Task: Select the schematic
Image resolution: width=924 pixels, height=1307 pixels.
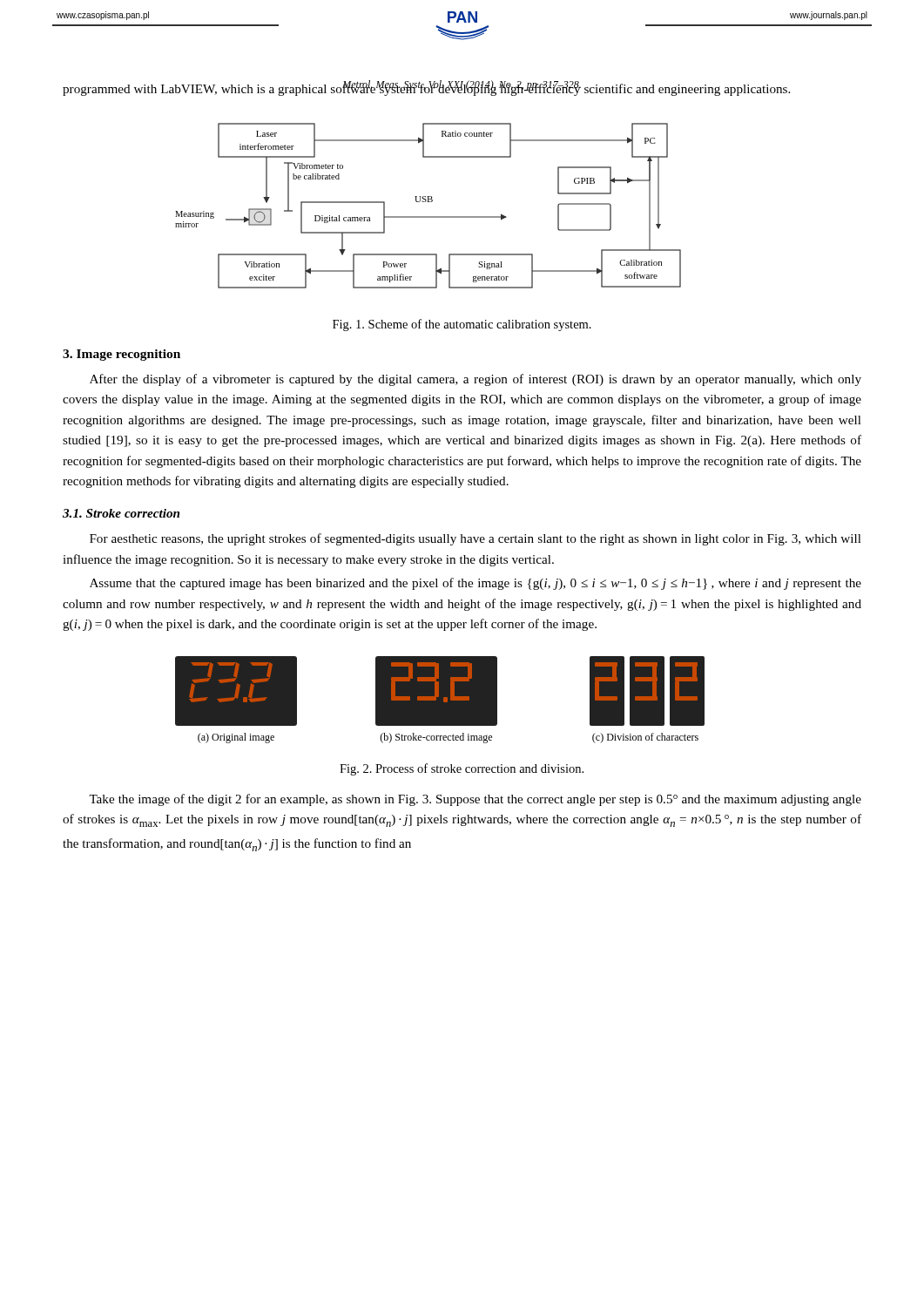Action: 462,208
